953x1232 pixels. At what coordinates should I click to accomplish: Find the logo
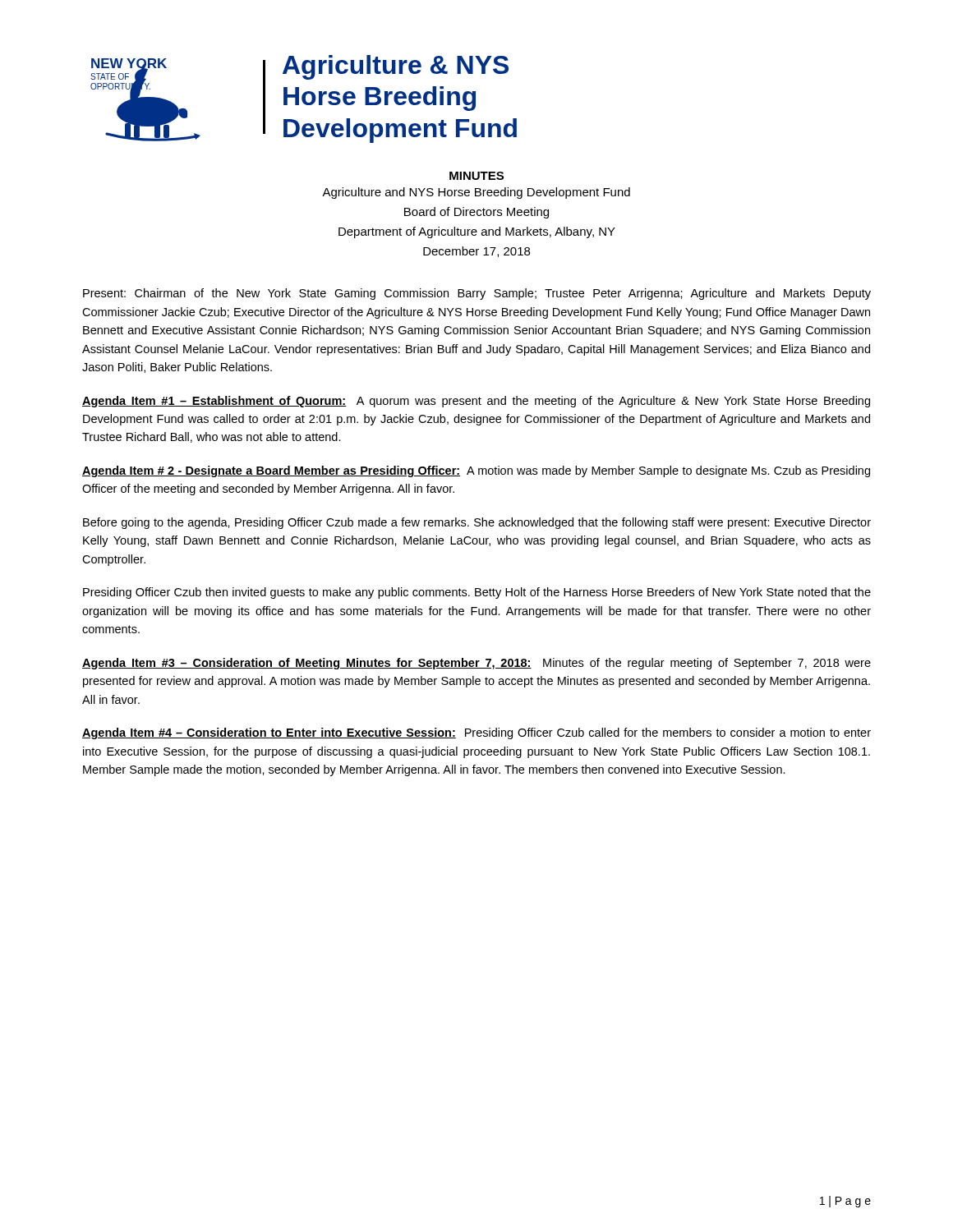(476, 97)
